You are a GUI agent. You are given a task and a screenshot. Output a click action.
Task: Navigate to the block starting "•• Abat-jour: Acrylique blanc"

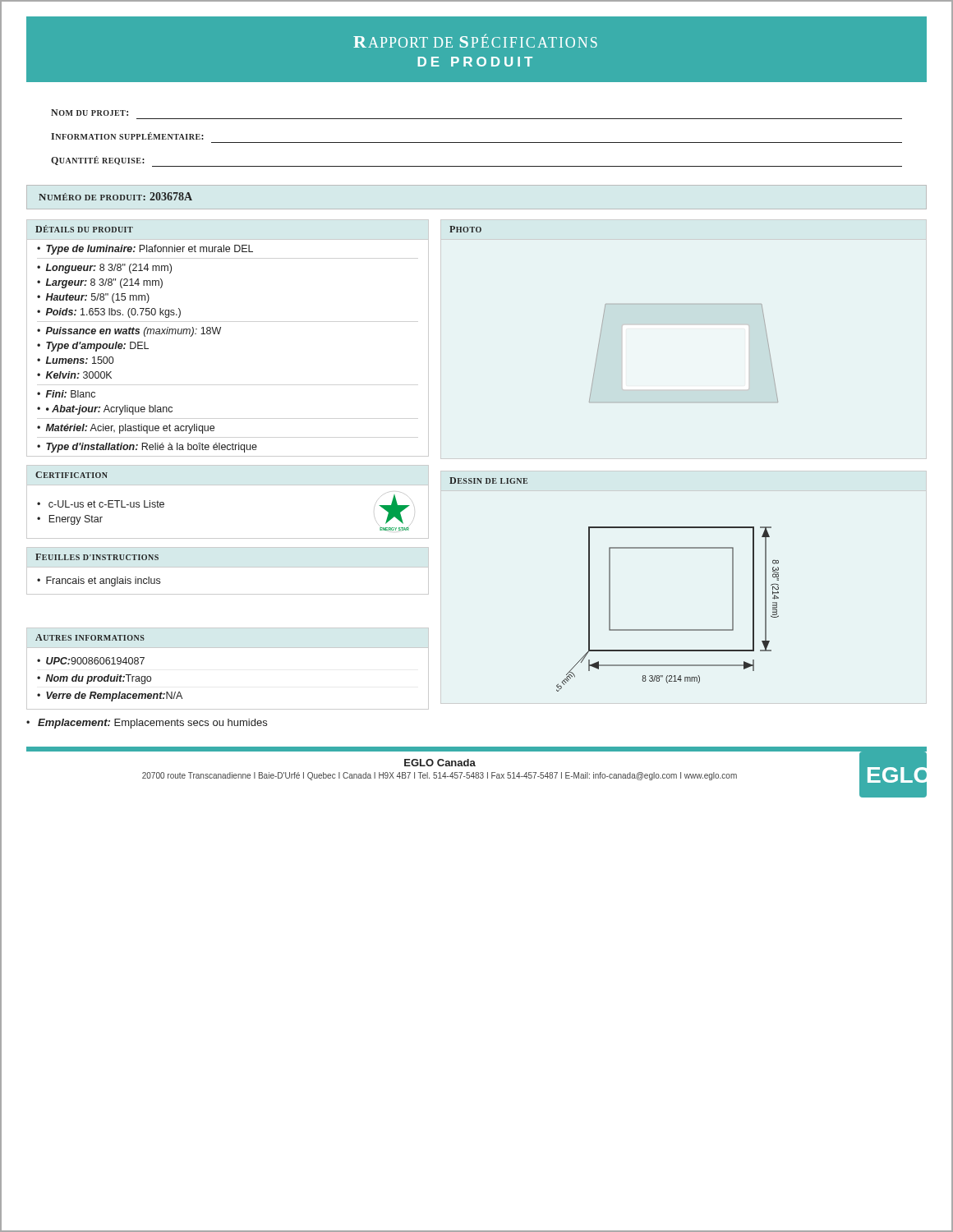105,409
